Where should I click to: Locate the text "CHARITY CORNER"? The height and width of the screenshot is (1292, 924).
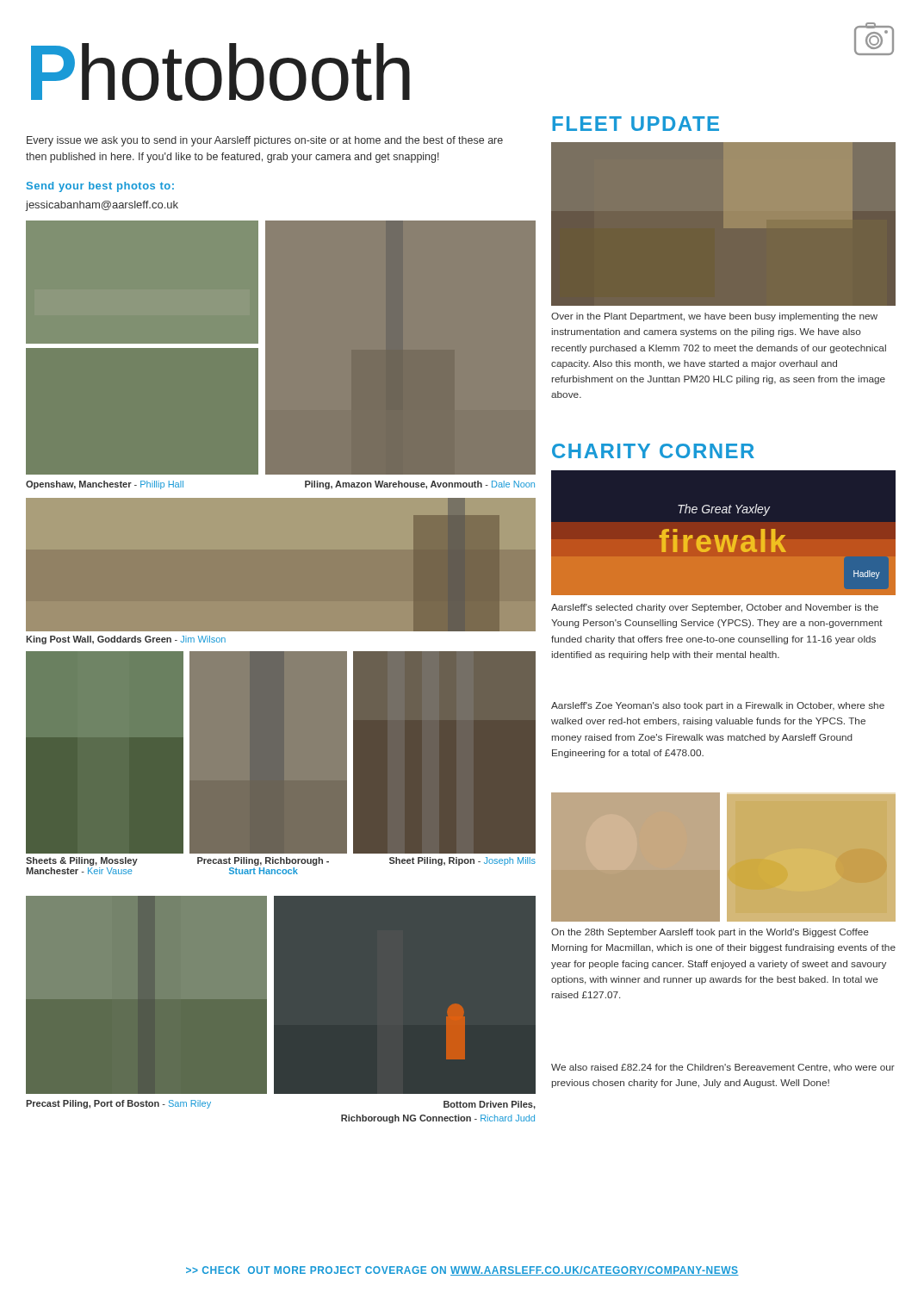[x=654, y=451]
